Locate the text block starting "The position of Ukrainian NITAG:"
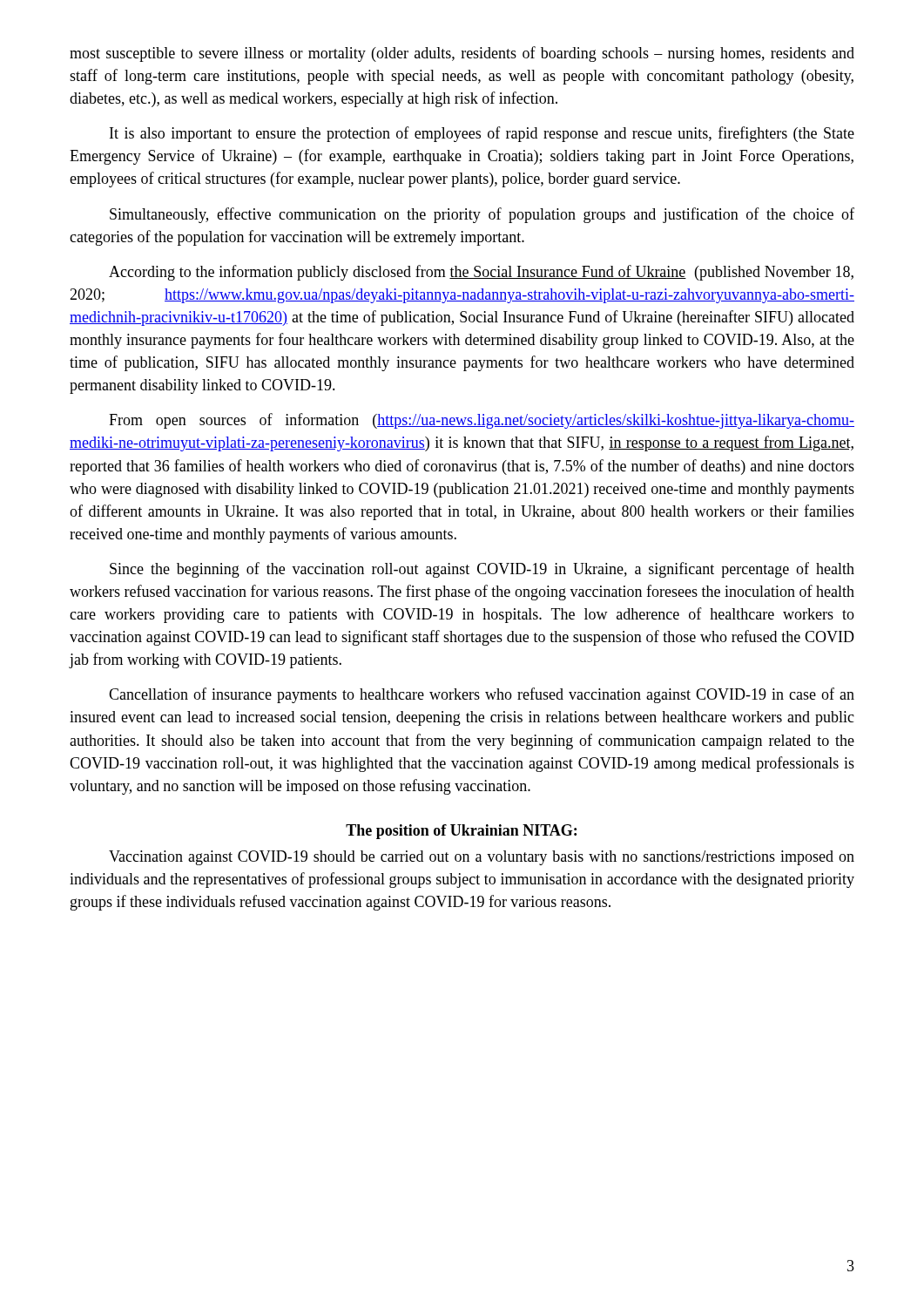 [462, 830]
